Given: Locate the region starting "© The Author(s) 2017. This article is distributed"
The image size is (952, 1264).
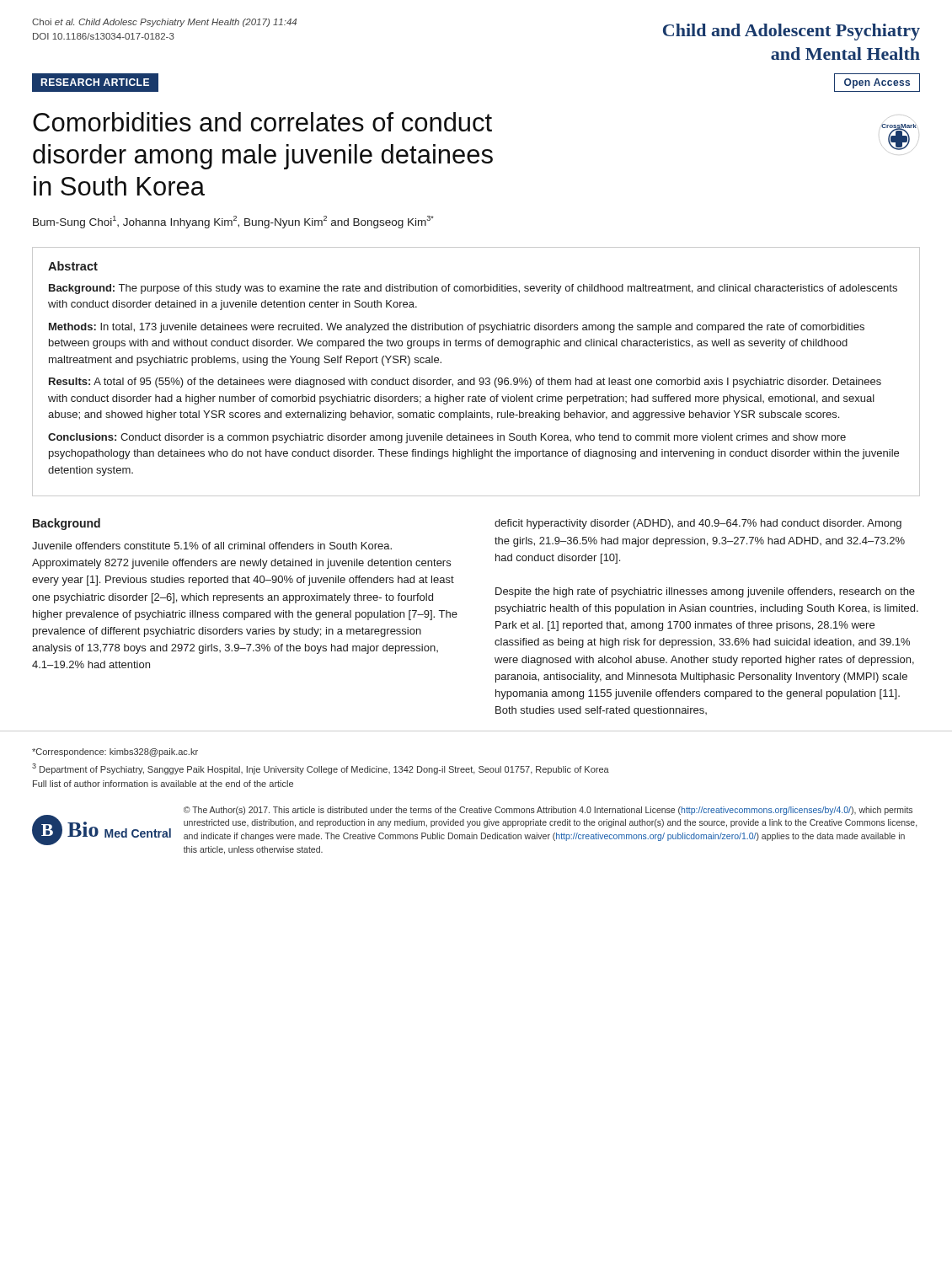Looking at the screenshot, I should tap(550, 829).
